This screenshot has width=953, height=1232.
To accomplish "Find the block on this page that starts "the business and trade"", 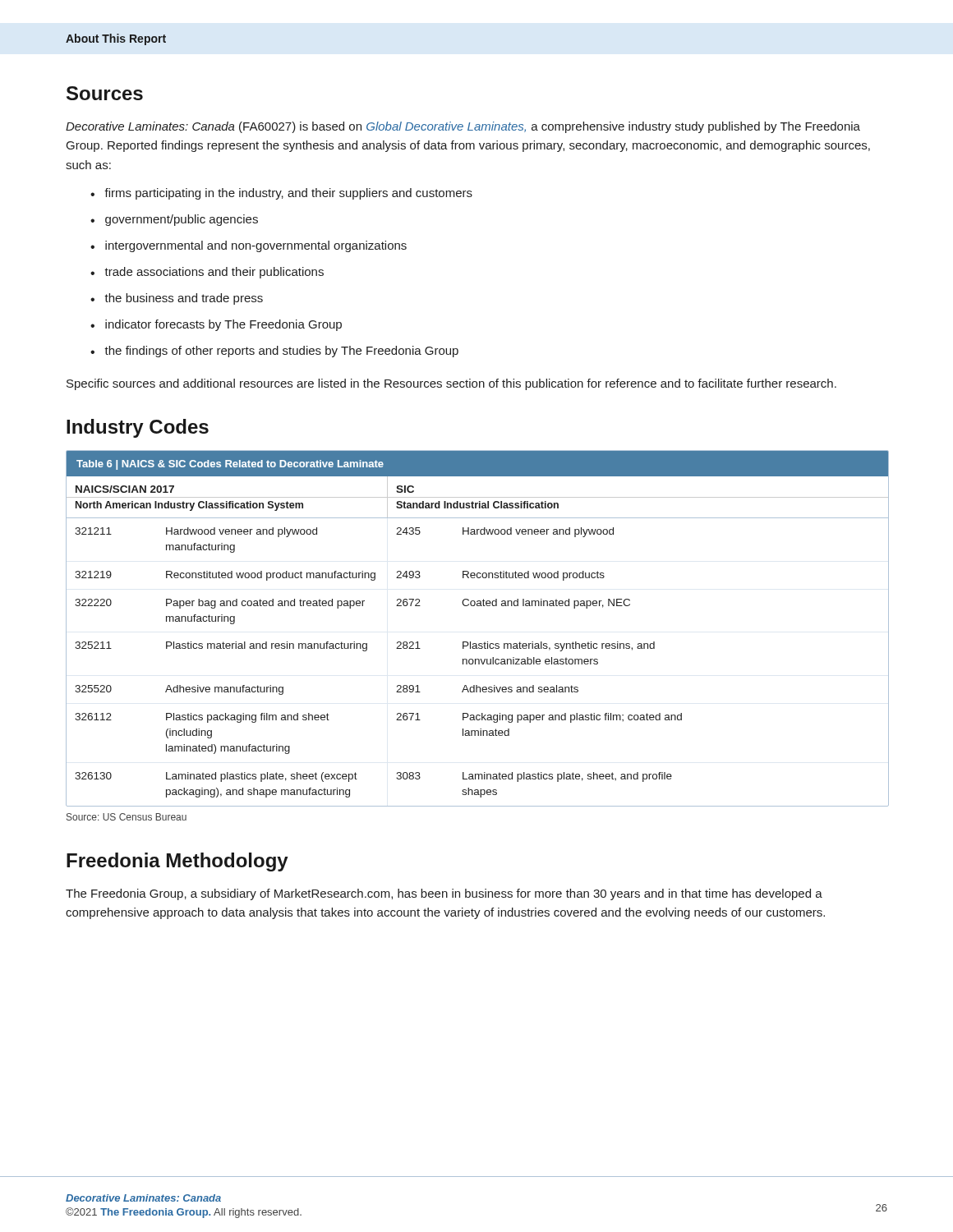I will [184, 298].
